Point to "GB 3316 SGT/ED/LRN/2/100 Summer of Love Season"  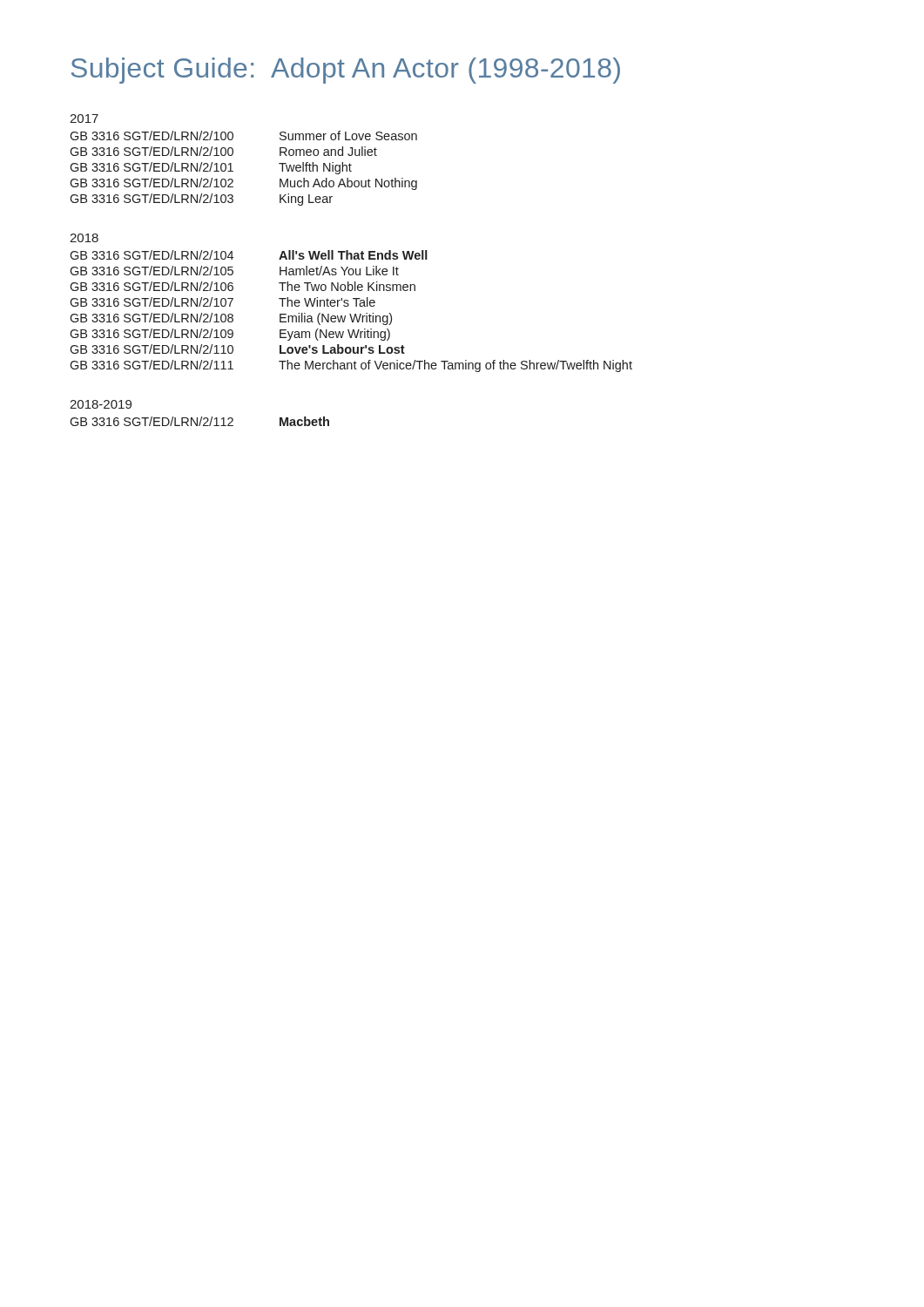[x=146, y=135]
